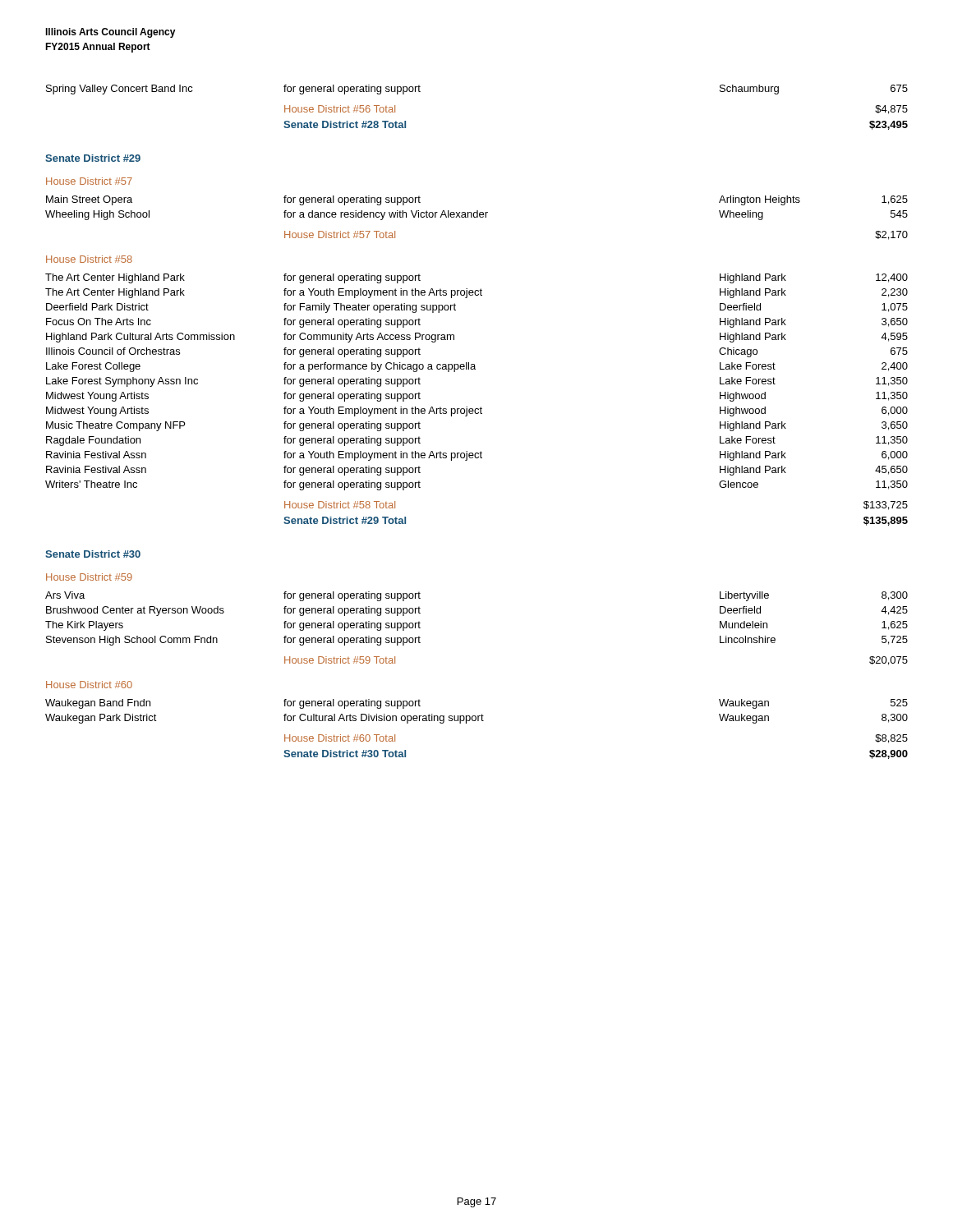The image size is (953, 1232).
Task: Click on the region starting "House District #56 Total"
Action: click(341, 110)
